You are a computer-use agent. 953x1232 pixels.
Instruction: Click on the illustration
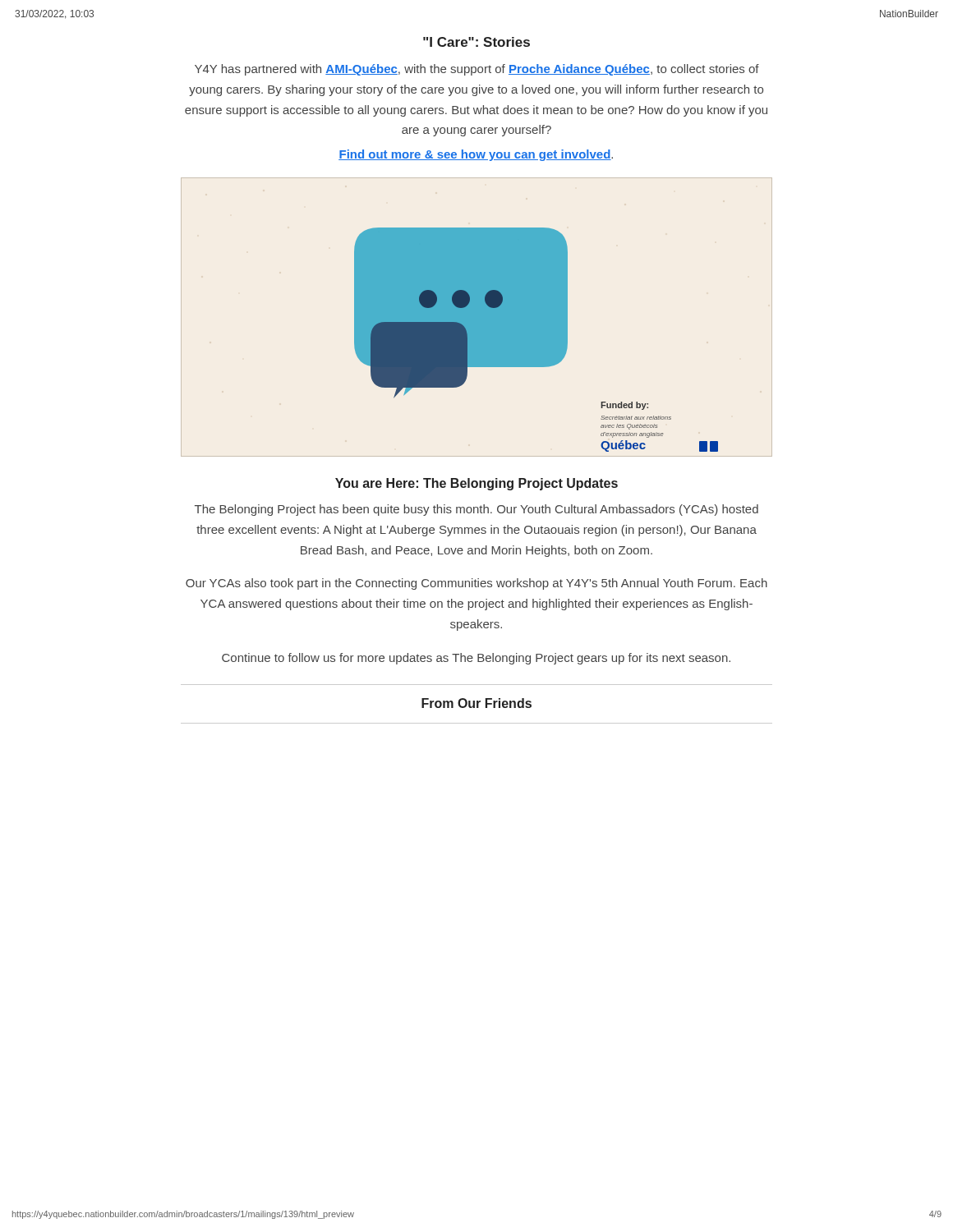476,317
